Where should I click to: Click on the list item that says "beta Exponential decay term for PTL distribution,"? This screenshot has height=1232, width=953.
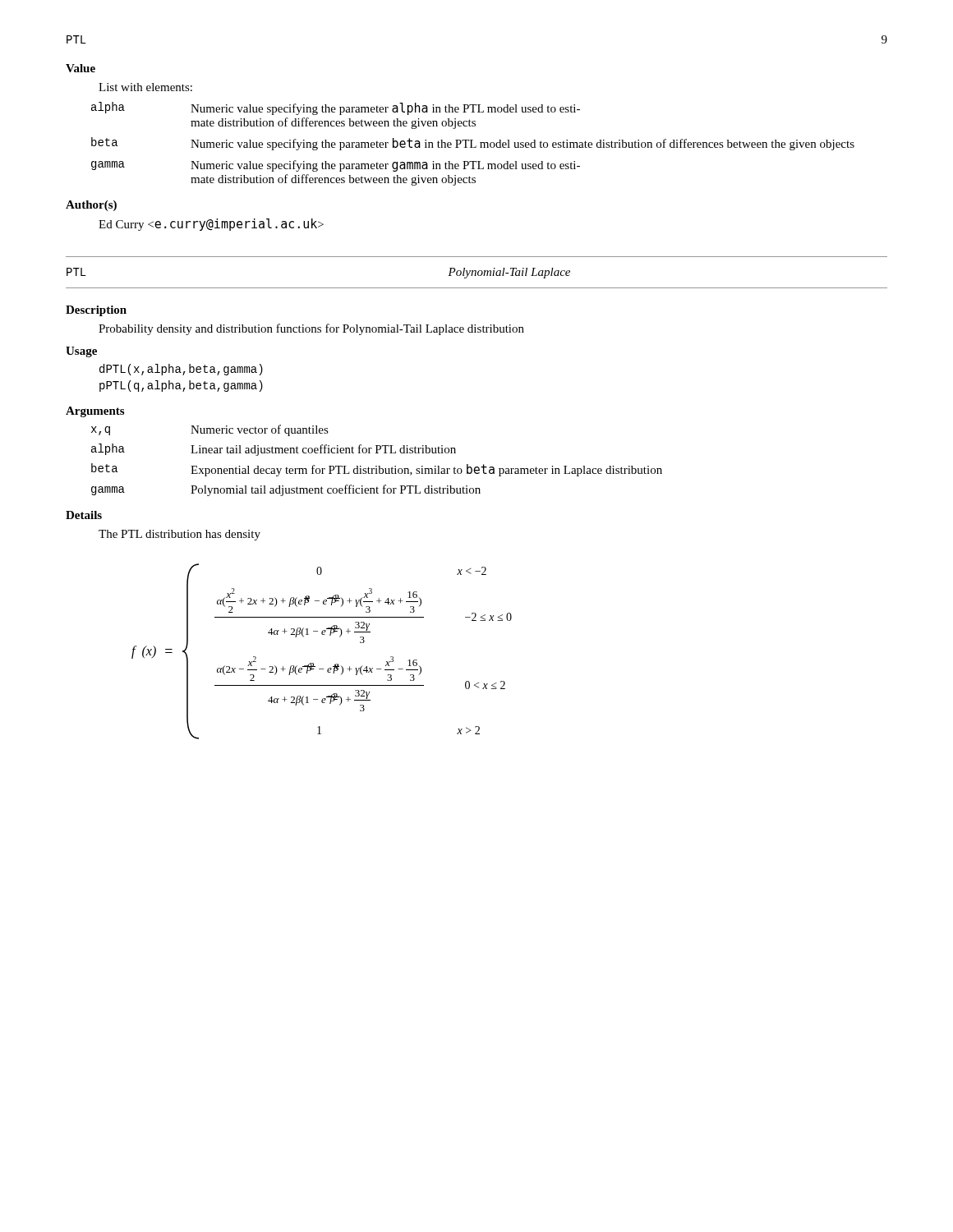pos(489,470)
